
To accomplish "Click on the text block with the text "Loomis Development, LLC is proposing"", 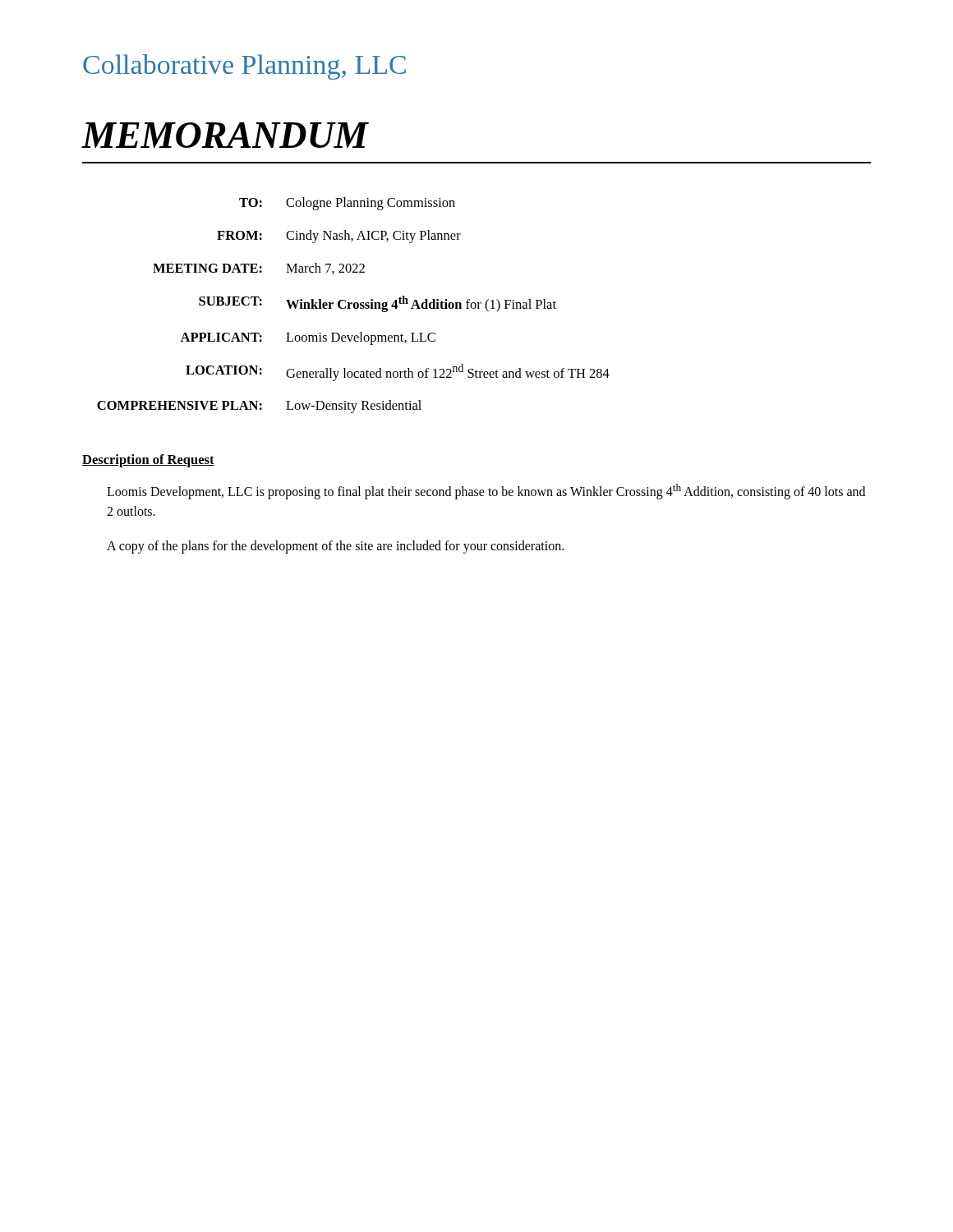I will pyautogui.click(x=489, y=501).
